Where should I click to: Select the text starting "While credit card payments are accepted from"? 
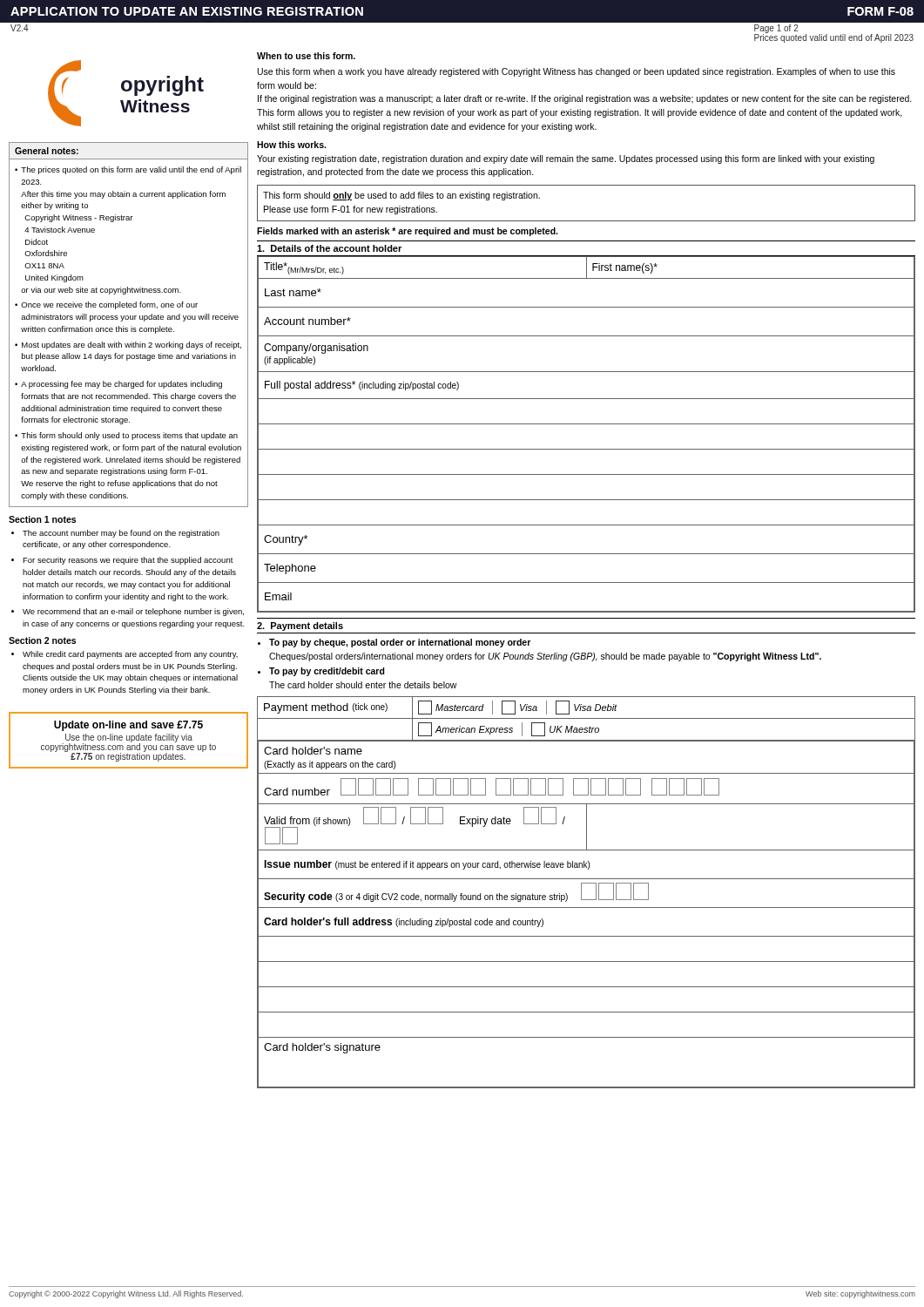(x=130, y=672)
